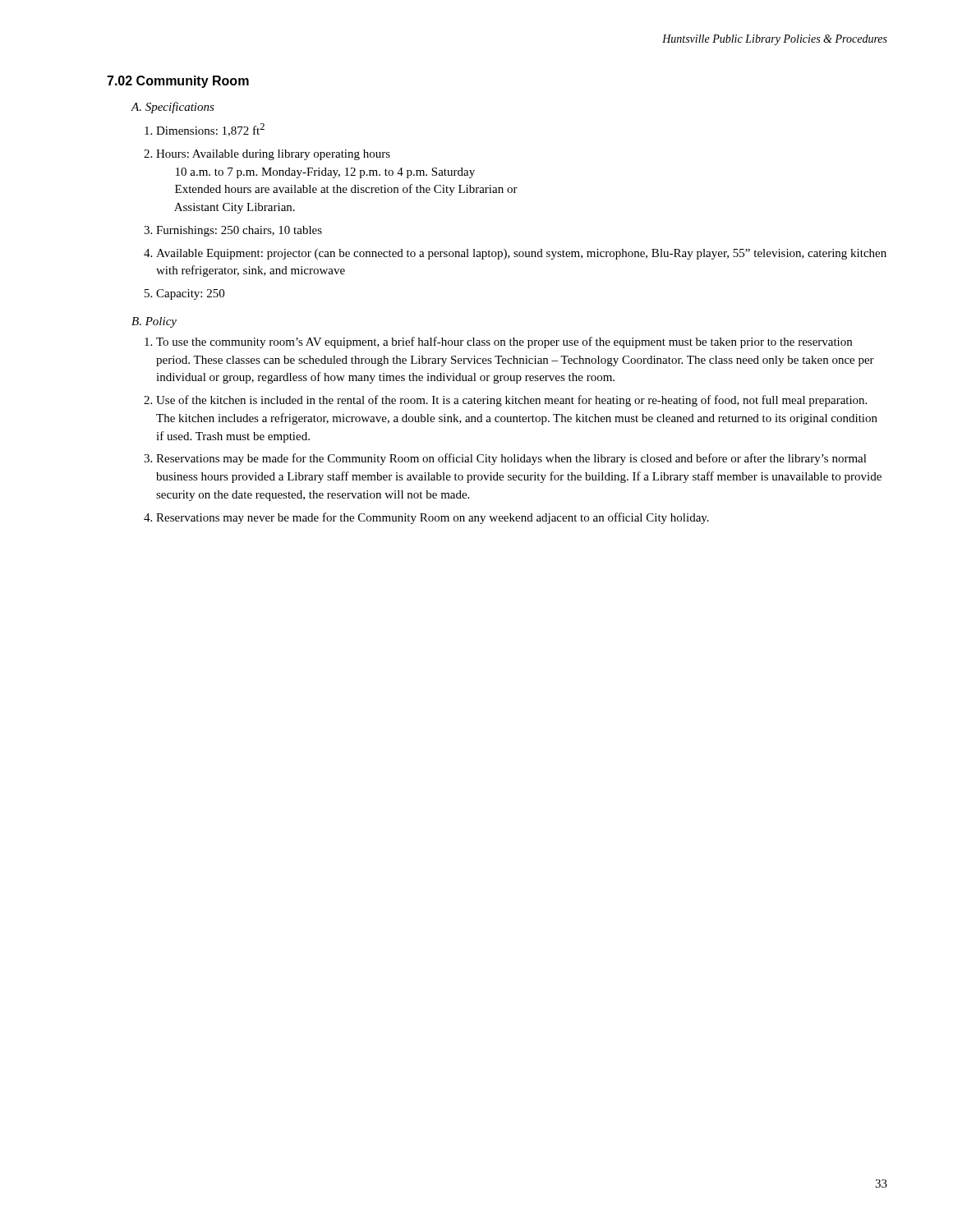Where does it say "7.02 Community Room"?

click(x=178, y=81)
